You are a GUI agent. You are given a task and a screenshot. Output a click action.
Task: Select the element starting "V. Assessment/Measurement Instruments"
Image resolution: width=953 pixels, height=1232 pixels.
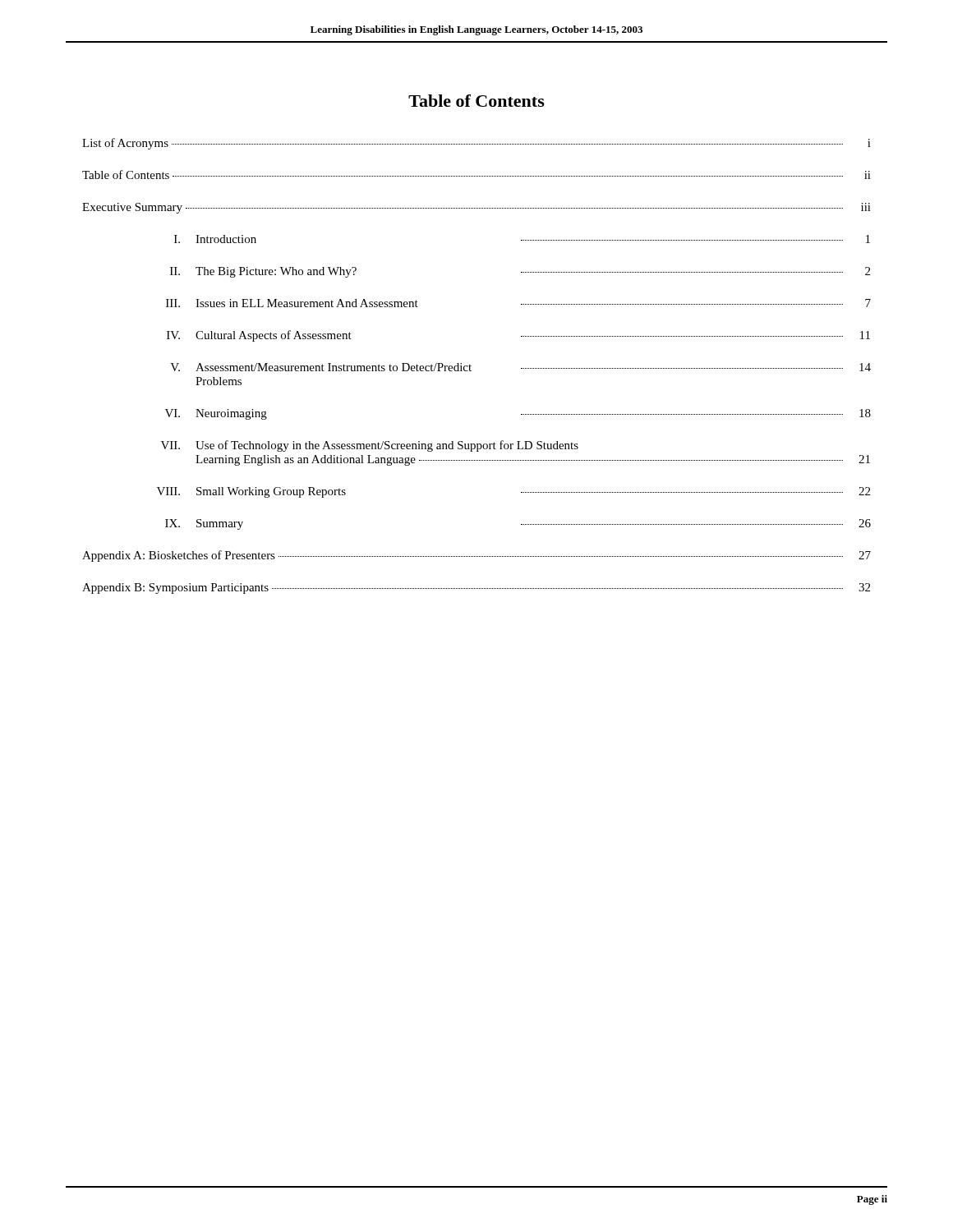click(520, 367)
